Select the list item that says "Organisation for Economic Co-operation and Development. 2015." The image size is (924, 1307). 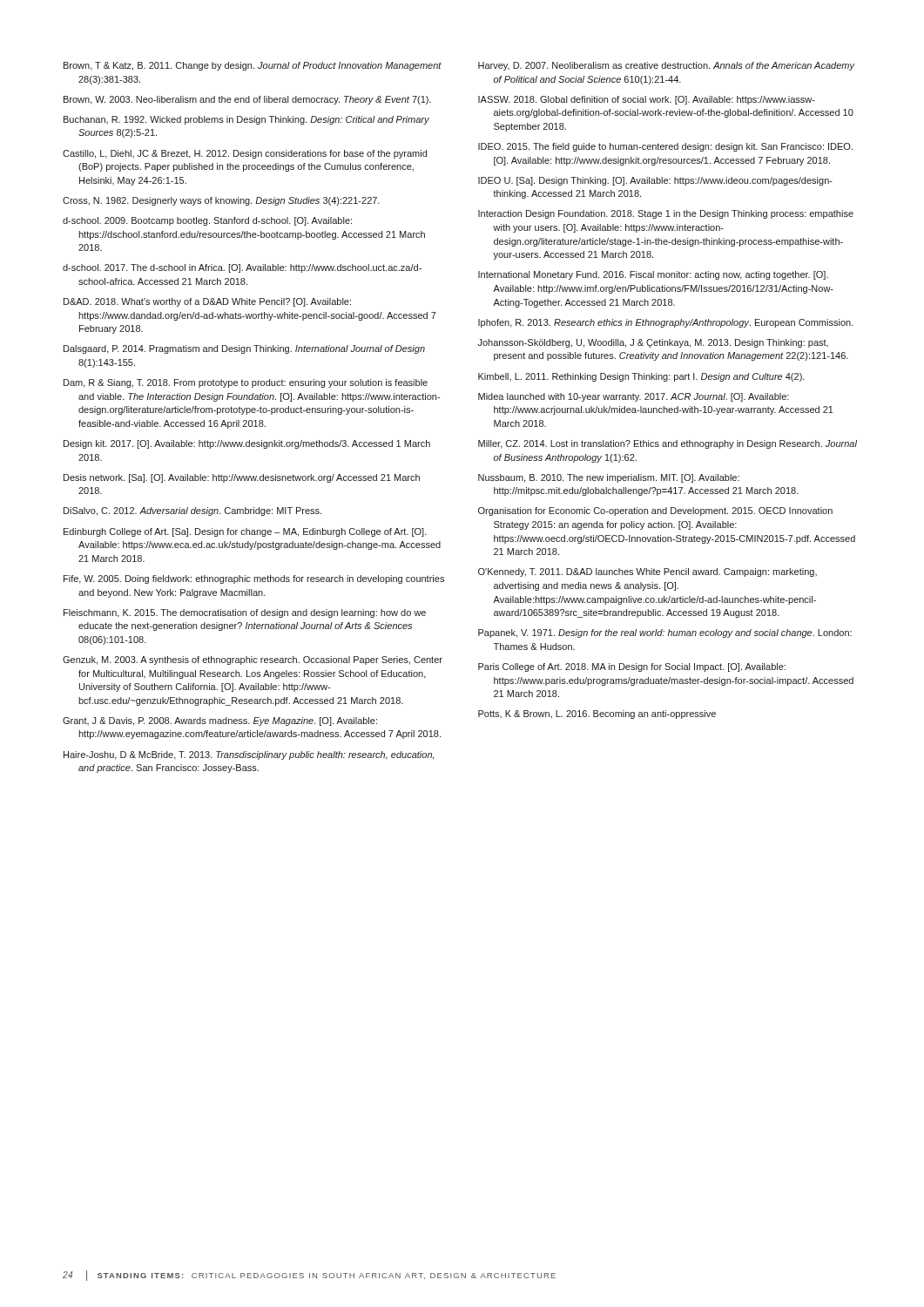[667, 531]
